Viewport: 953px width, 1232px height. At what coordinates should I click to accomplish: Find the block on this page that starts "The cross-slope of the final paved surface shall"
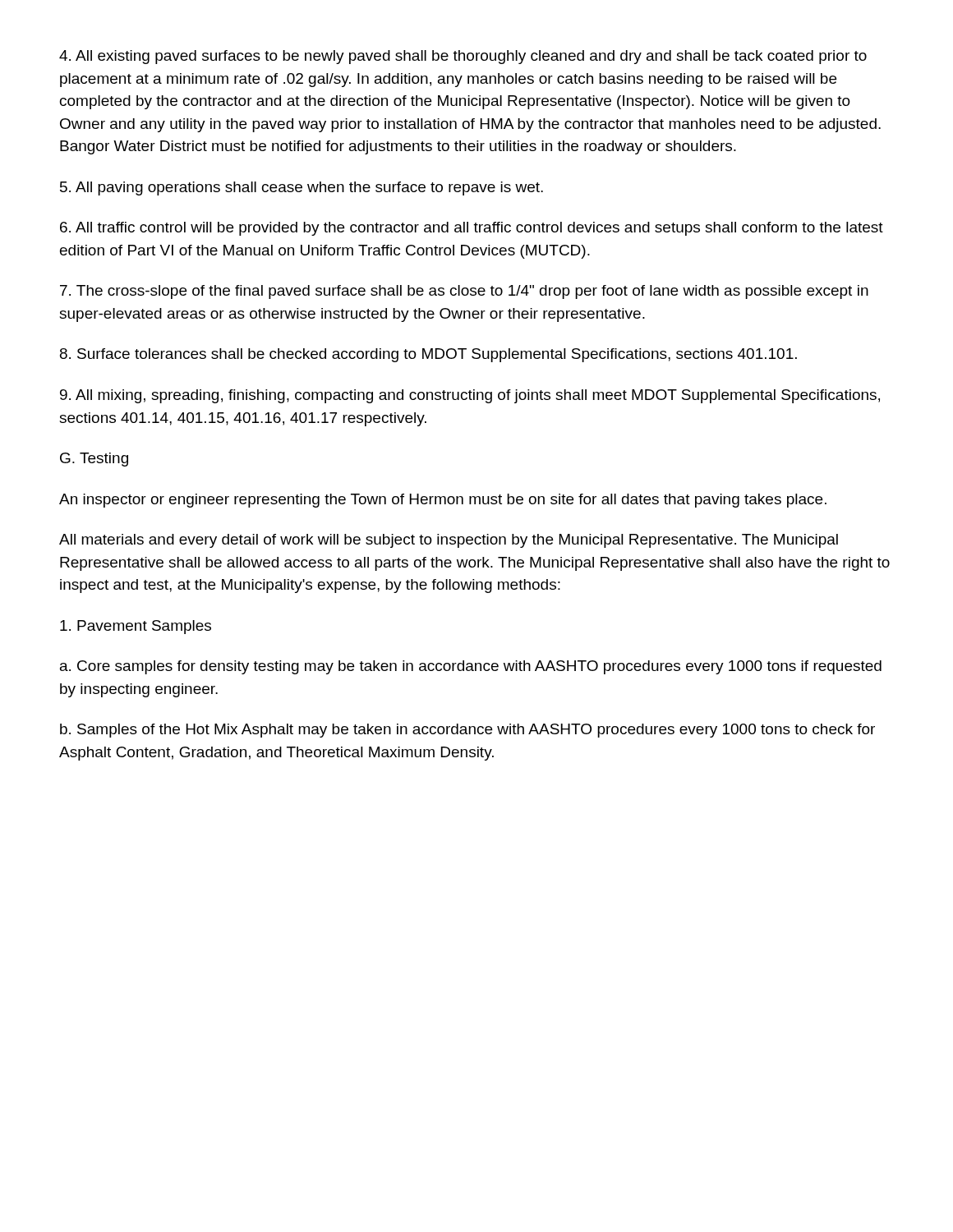[464, 302]
